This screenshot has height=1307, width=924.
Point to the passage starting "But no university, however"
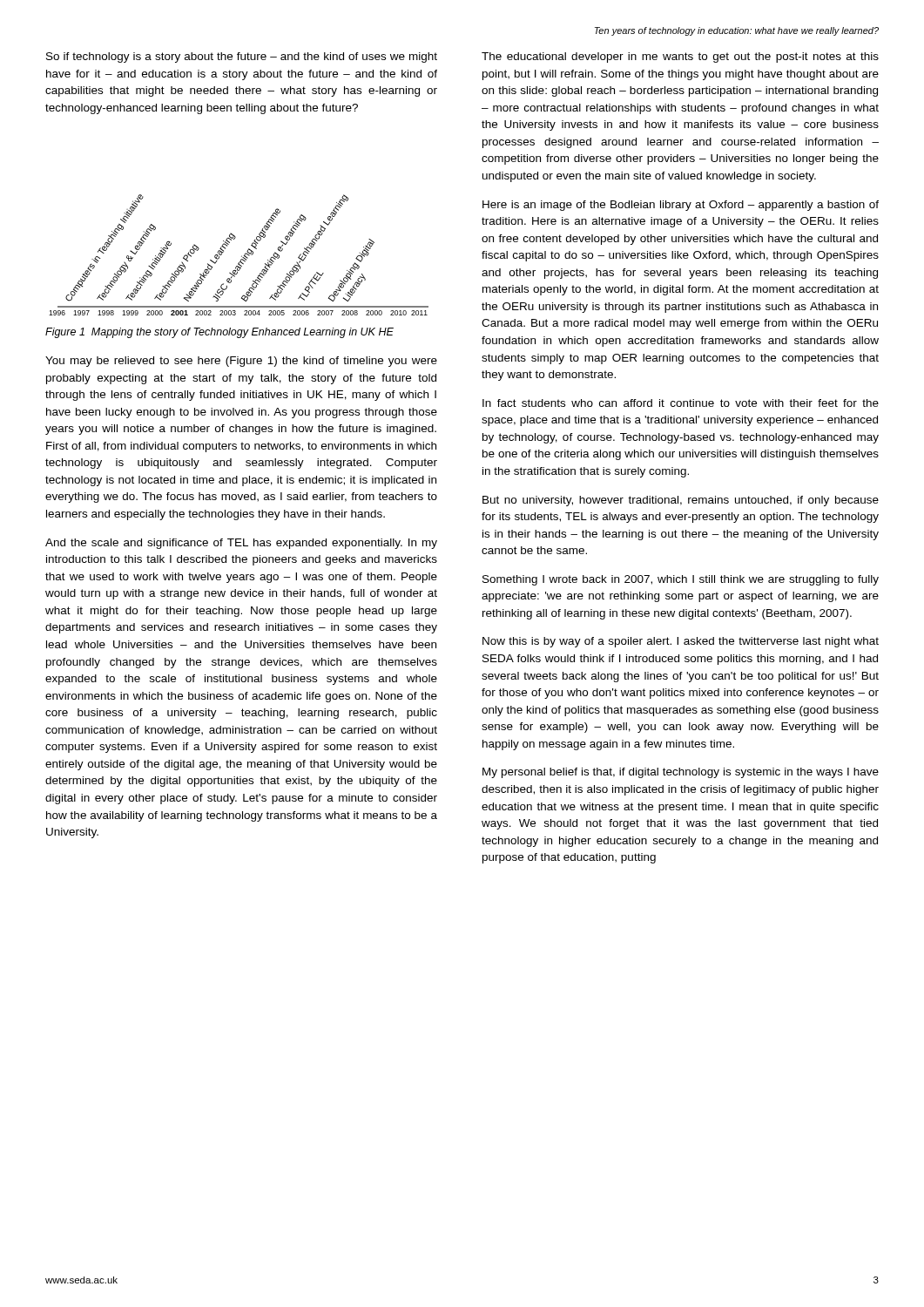coord(680,525)
